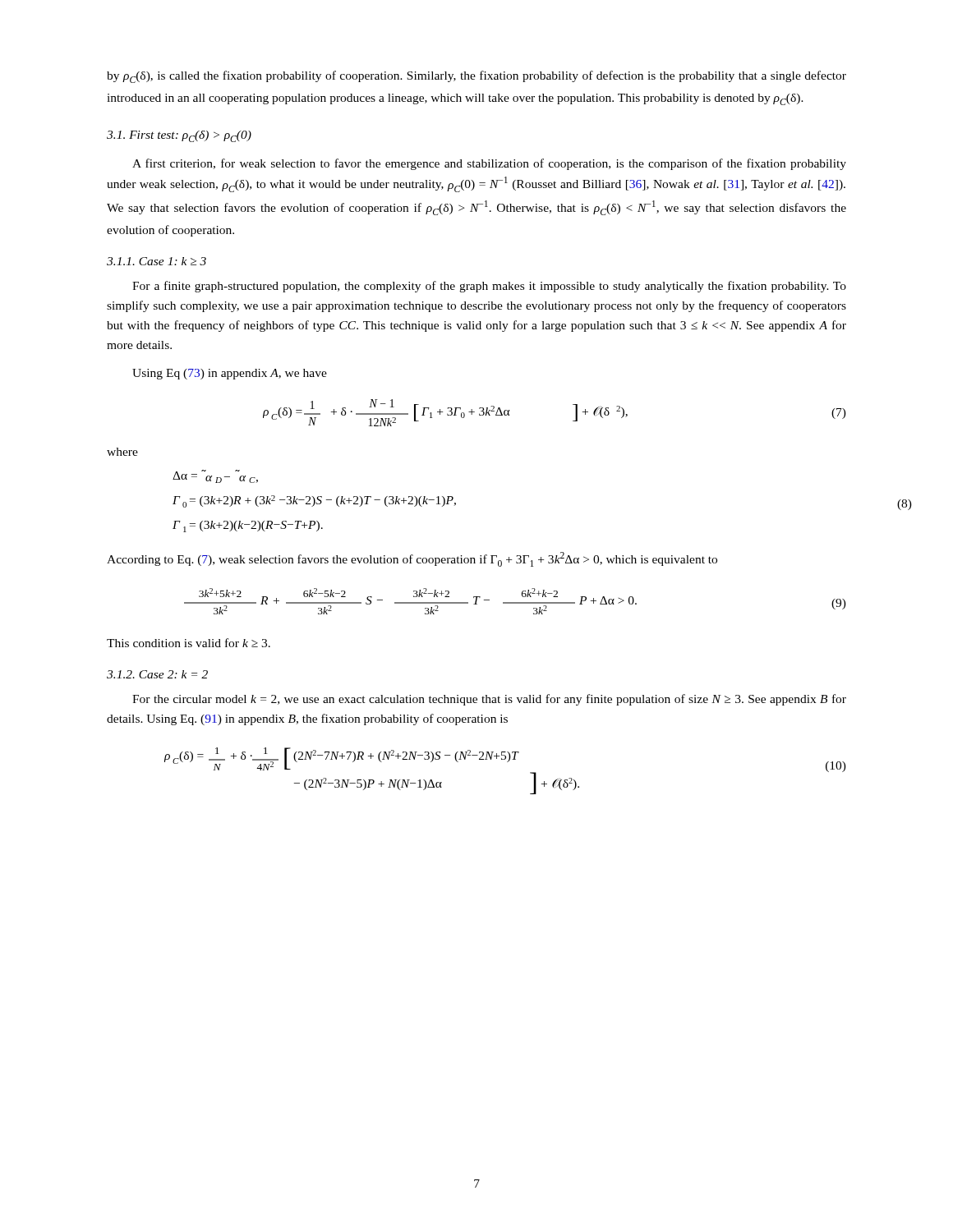The width and height of the screenshot is (953, 1232).
Task: Find the block on this page that starts "Using Eq (73) in"
Action: click(x=230, y=374)
